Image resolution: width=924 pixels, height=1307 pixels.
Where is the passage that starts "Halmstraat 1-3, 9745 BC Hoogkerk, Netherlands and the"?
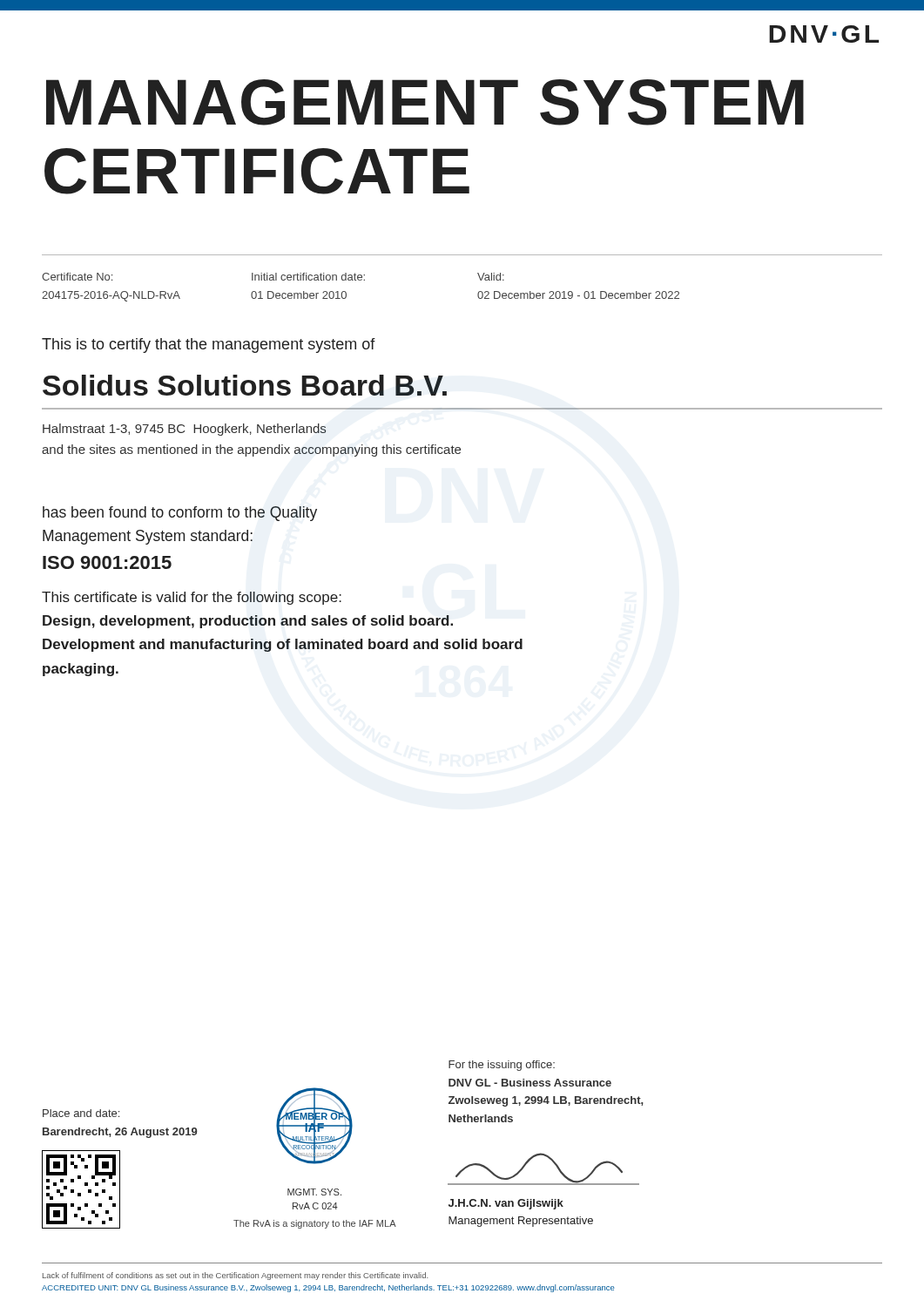tap(252, 439)
